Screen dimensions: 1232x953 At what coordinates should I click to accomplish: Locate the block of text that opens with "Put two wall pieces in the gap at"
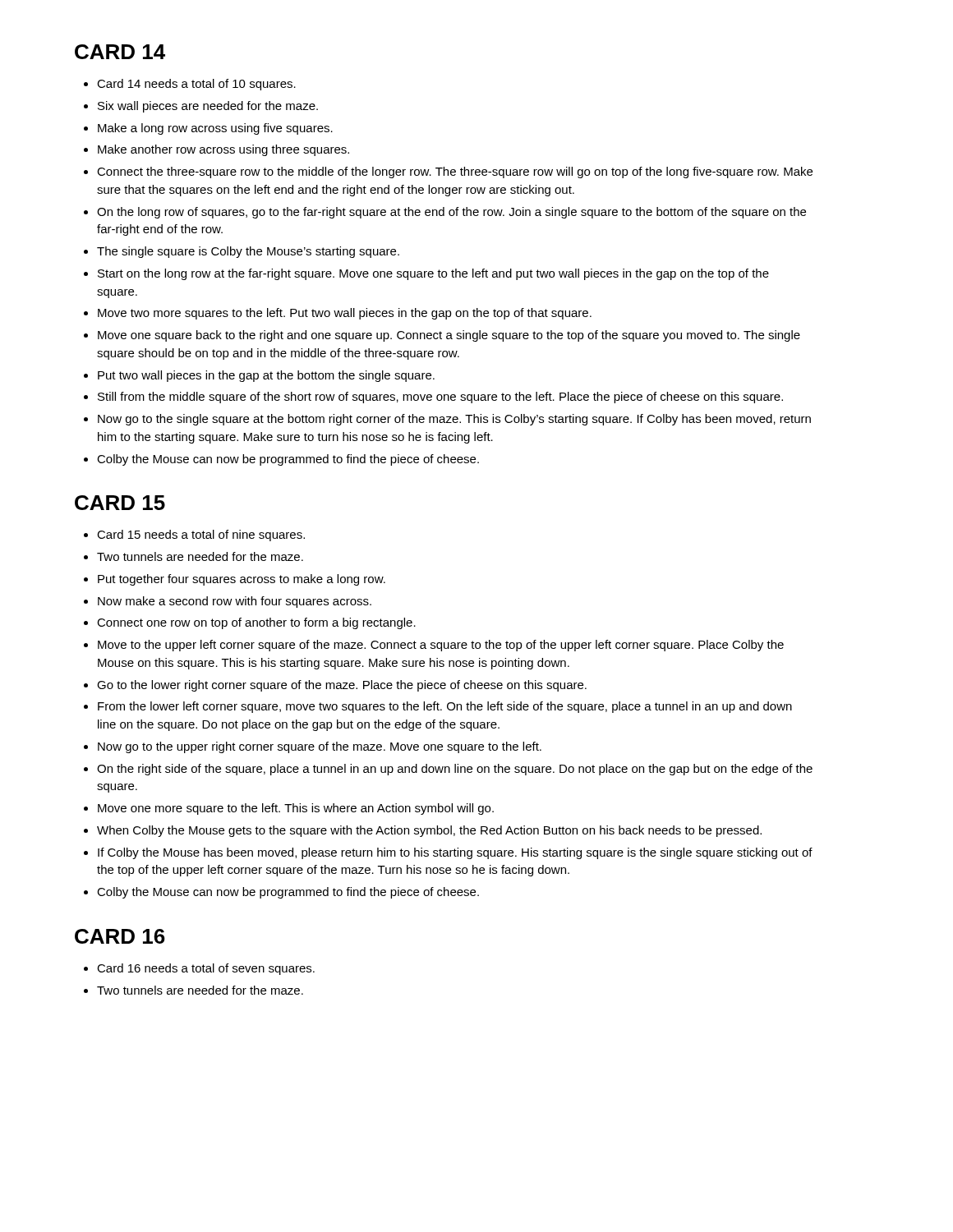pos(266,375)
